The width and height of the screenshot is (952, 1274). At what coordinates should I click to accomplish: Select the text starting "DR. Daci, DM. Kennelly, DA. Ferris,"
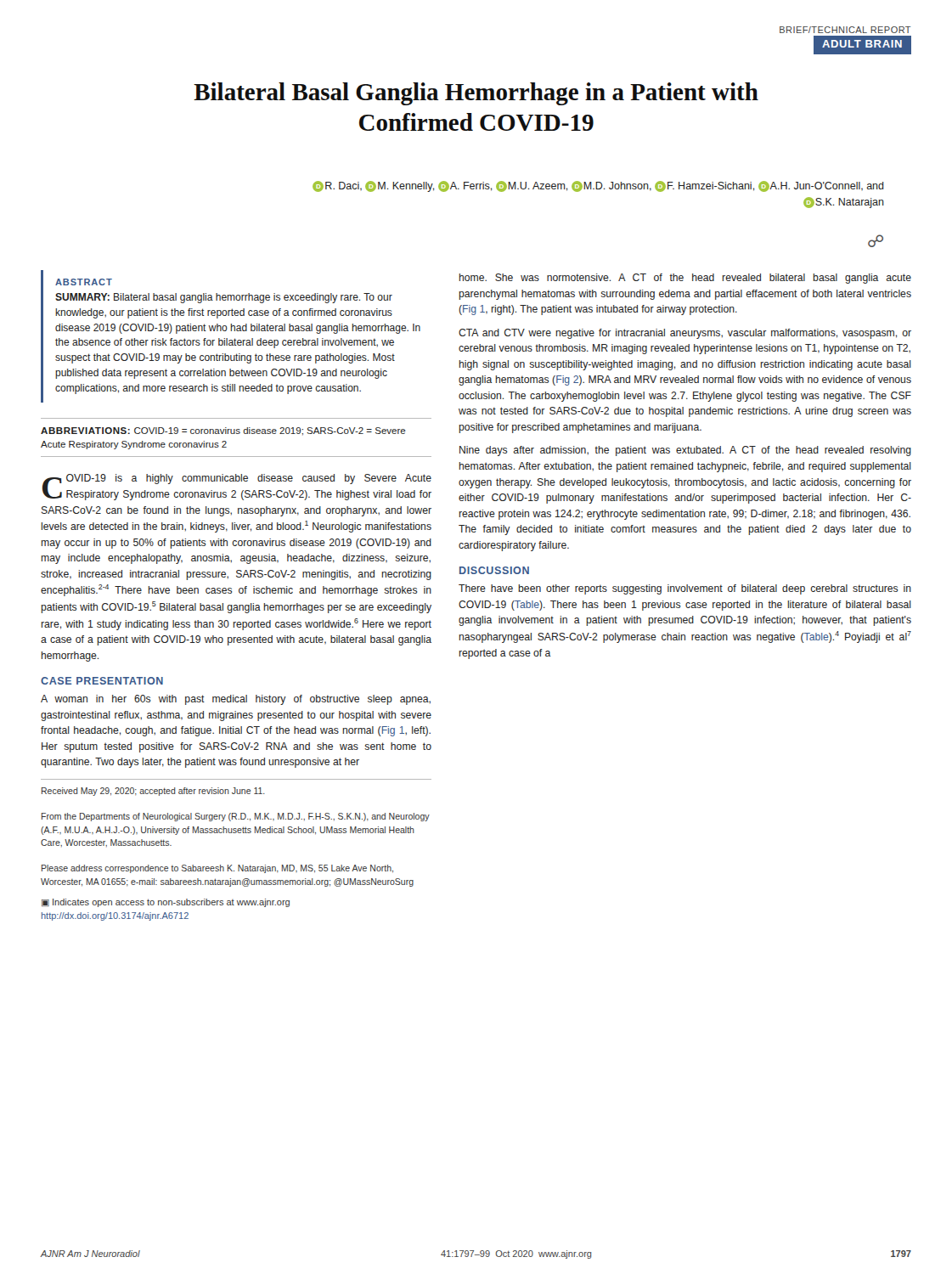point(598,194)
